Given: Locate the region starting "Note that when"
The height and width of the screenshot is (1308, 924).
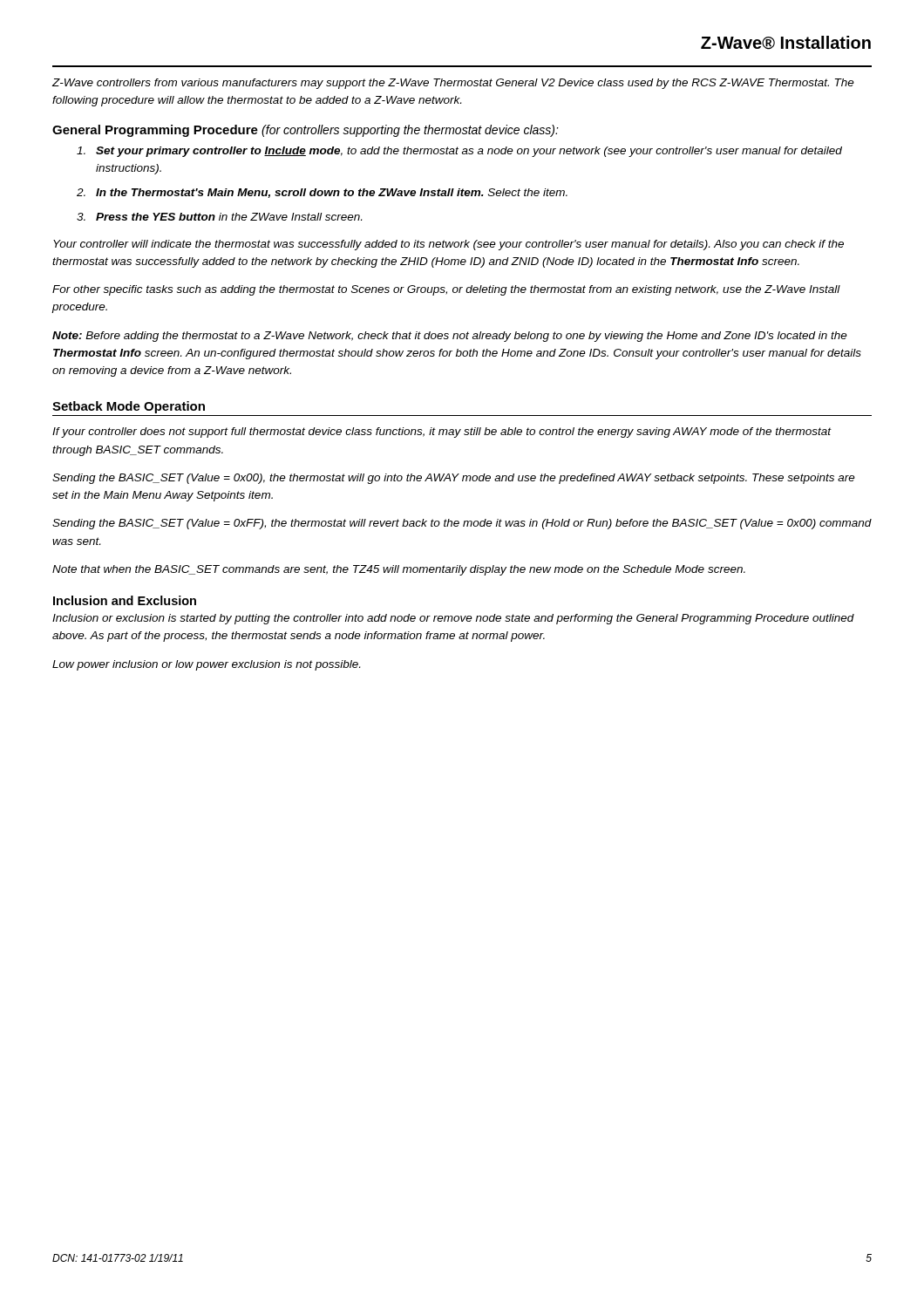Looking at the screenshot, I should click(399, 569).
